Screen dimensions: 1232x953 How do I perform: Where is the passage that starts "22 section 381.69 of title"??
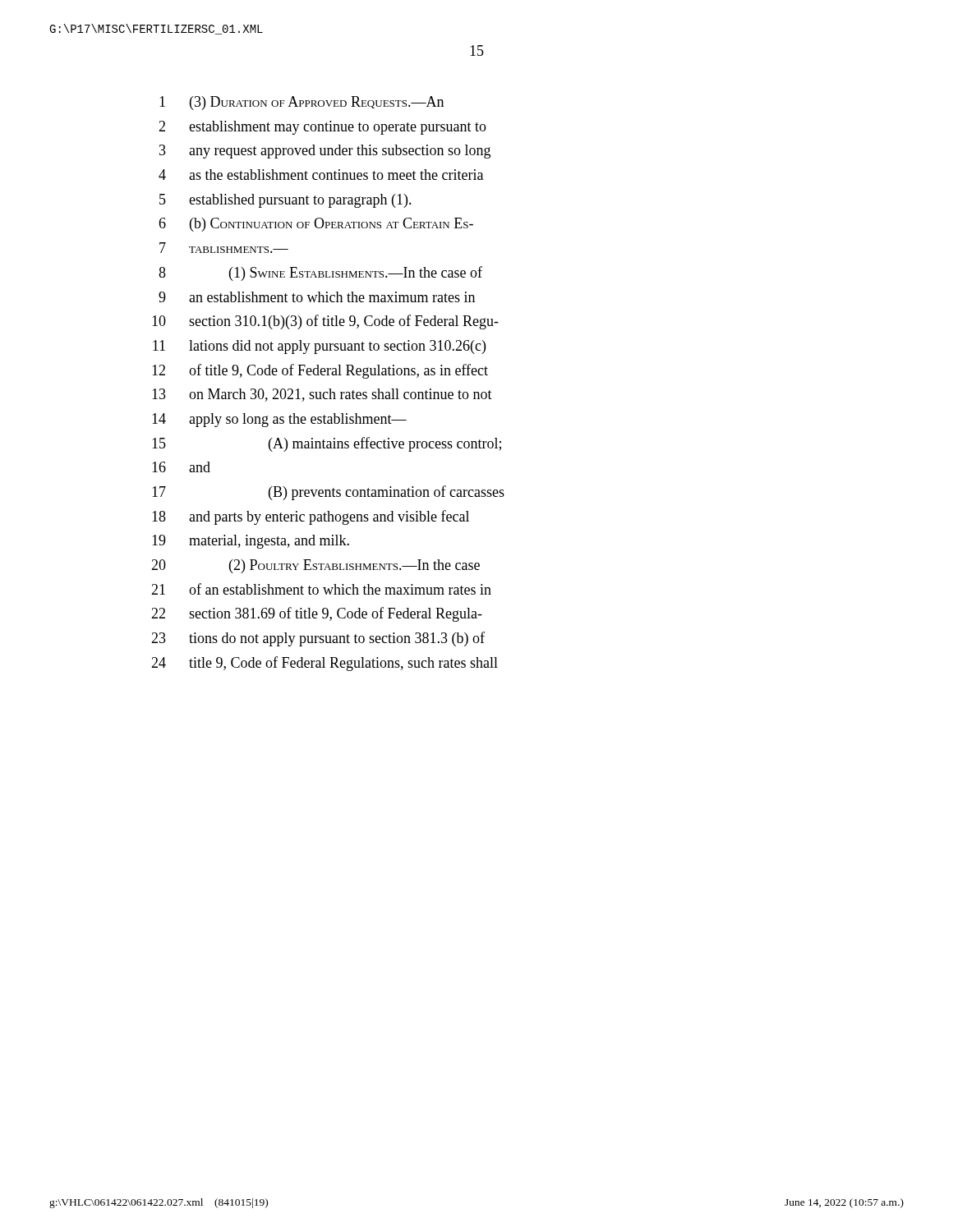click(x=317, y=614)
